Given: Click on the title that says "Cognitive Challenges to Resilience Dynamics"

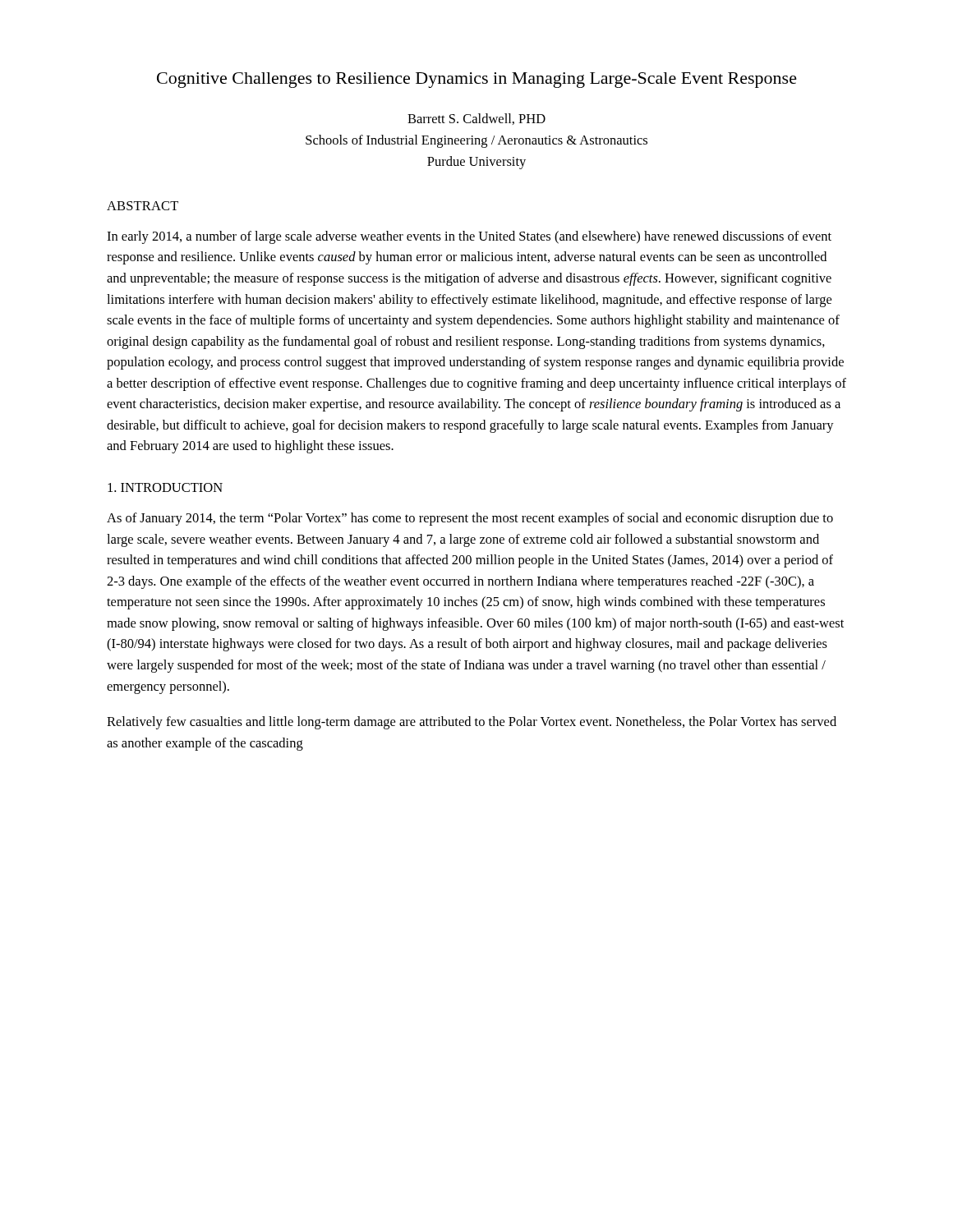Looking at the screenshot, I should pyautogui.click(x=476, y=119).
